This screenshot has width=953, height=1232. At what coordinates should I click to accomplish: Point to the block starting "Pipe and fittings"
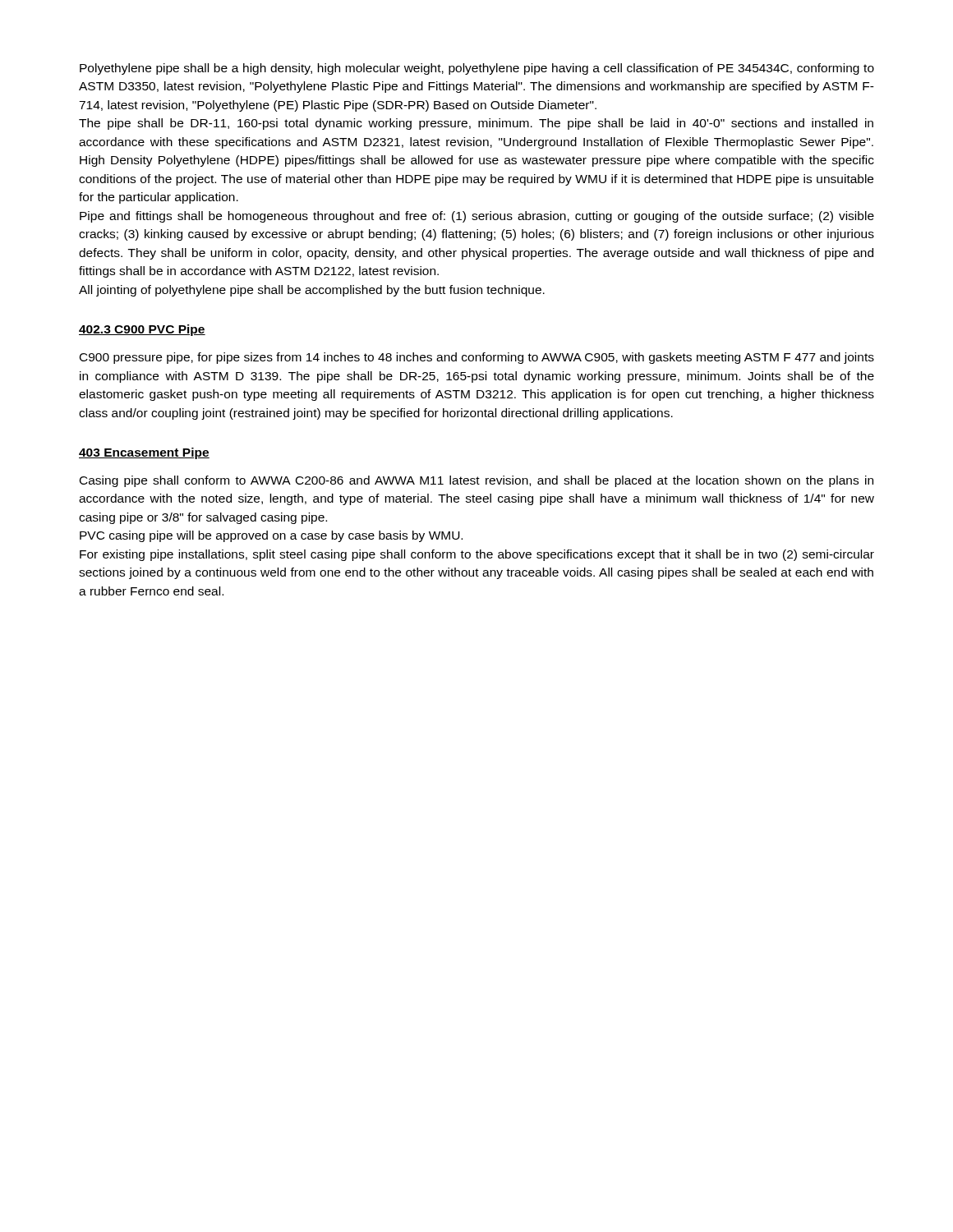click(476, 243)
